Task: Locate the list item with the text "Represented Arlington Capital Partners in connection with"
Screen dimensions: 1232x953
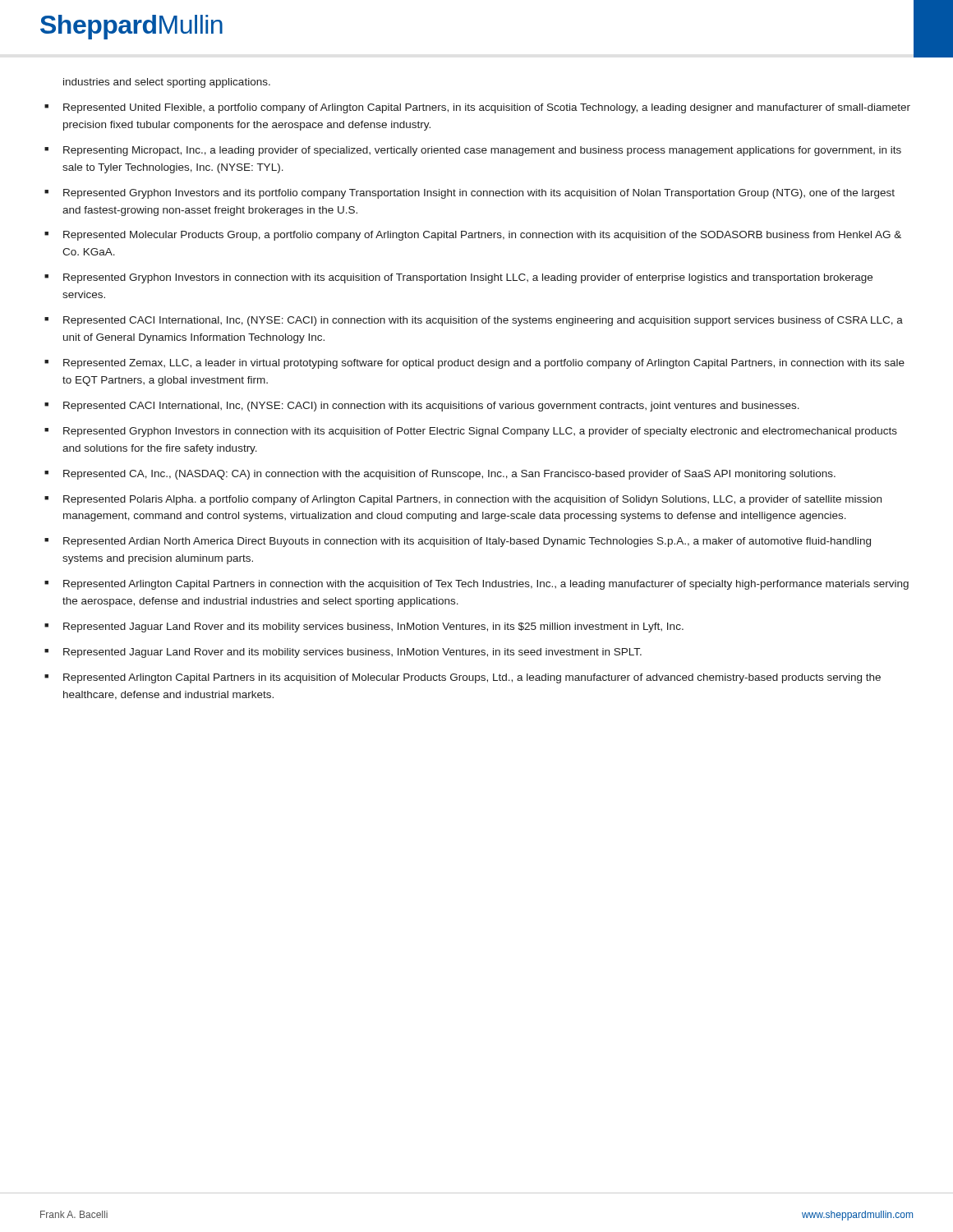Action: [486, 592]
